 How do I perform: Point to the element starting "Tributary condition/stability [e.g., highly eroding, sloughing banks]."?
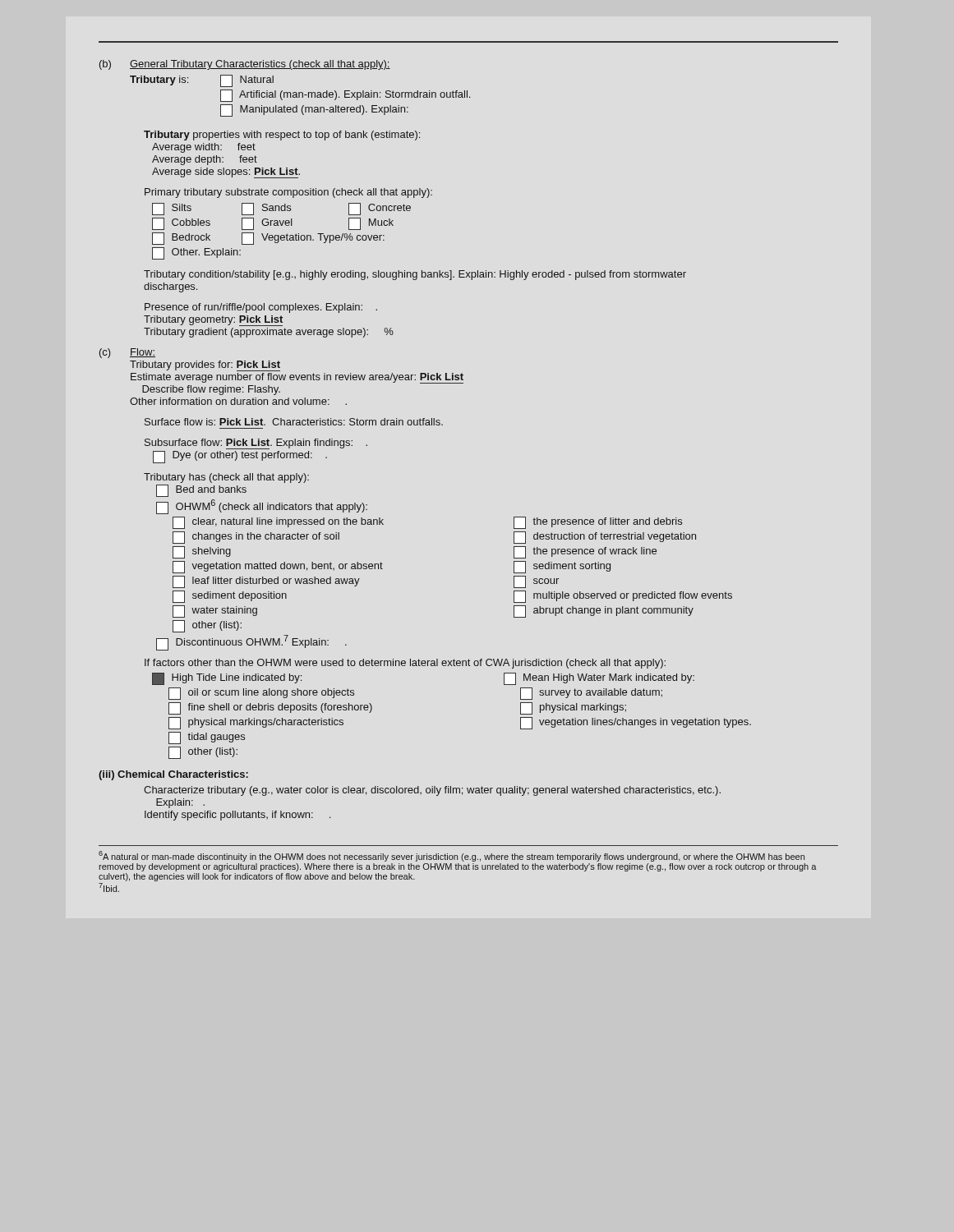(x=415, y=280)
